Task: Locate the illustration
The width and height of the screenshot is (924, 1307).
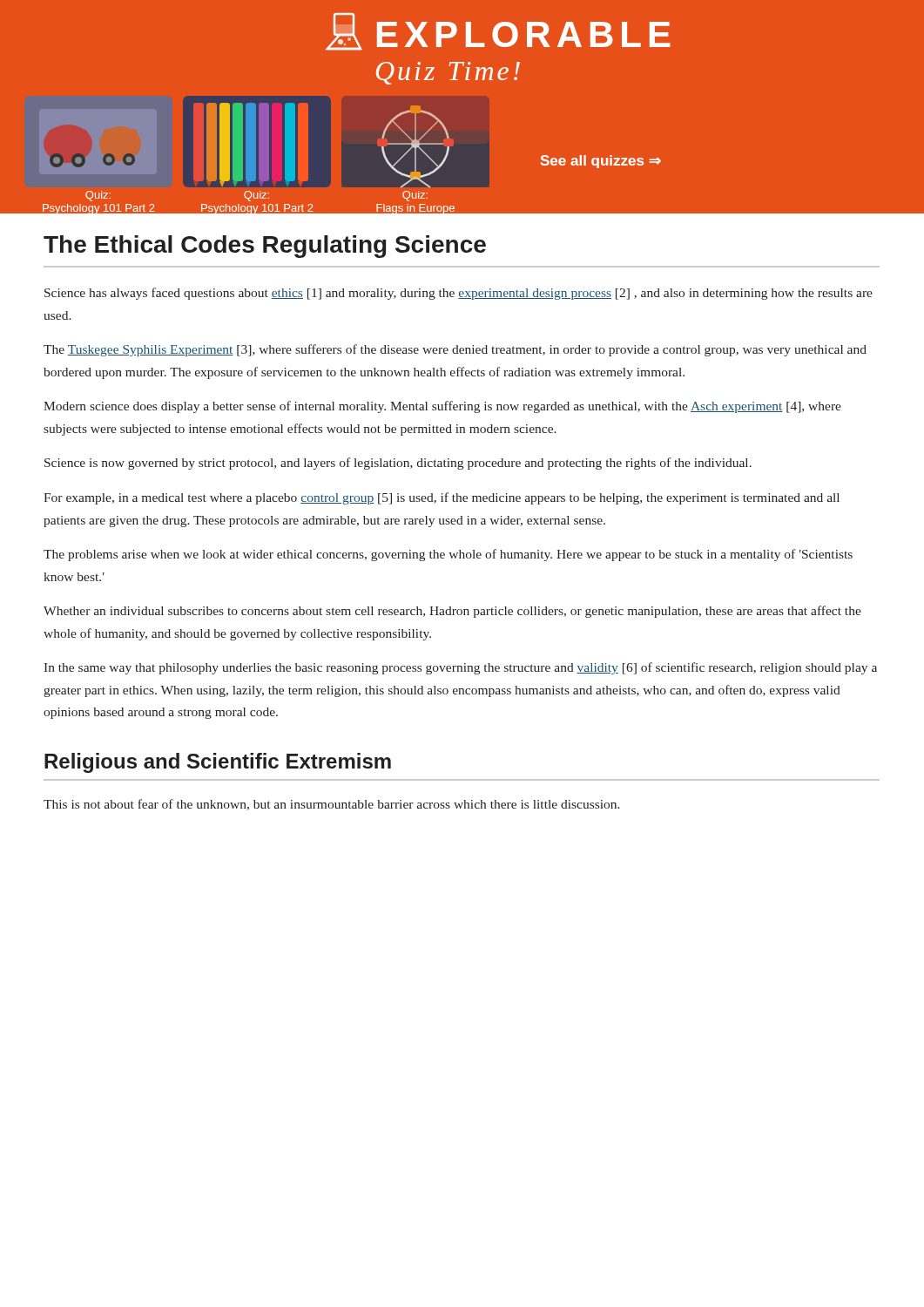Action: (x=462, y=107)
